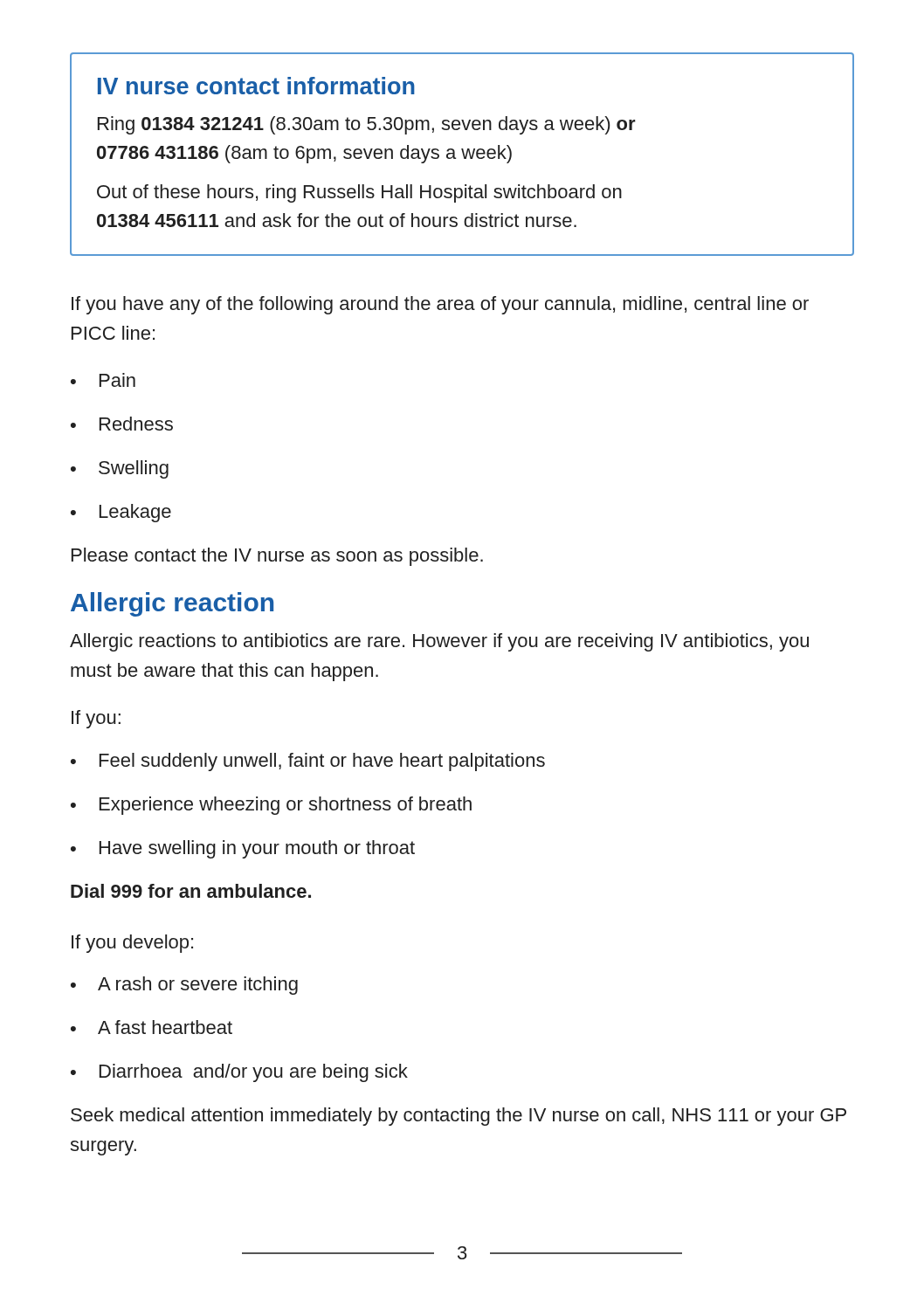Click on the text block that says "Please contact the IV nurse as"

[277, 555]
